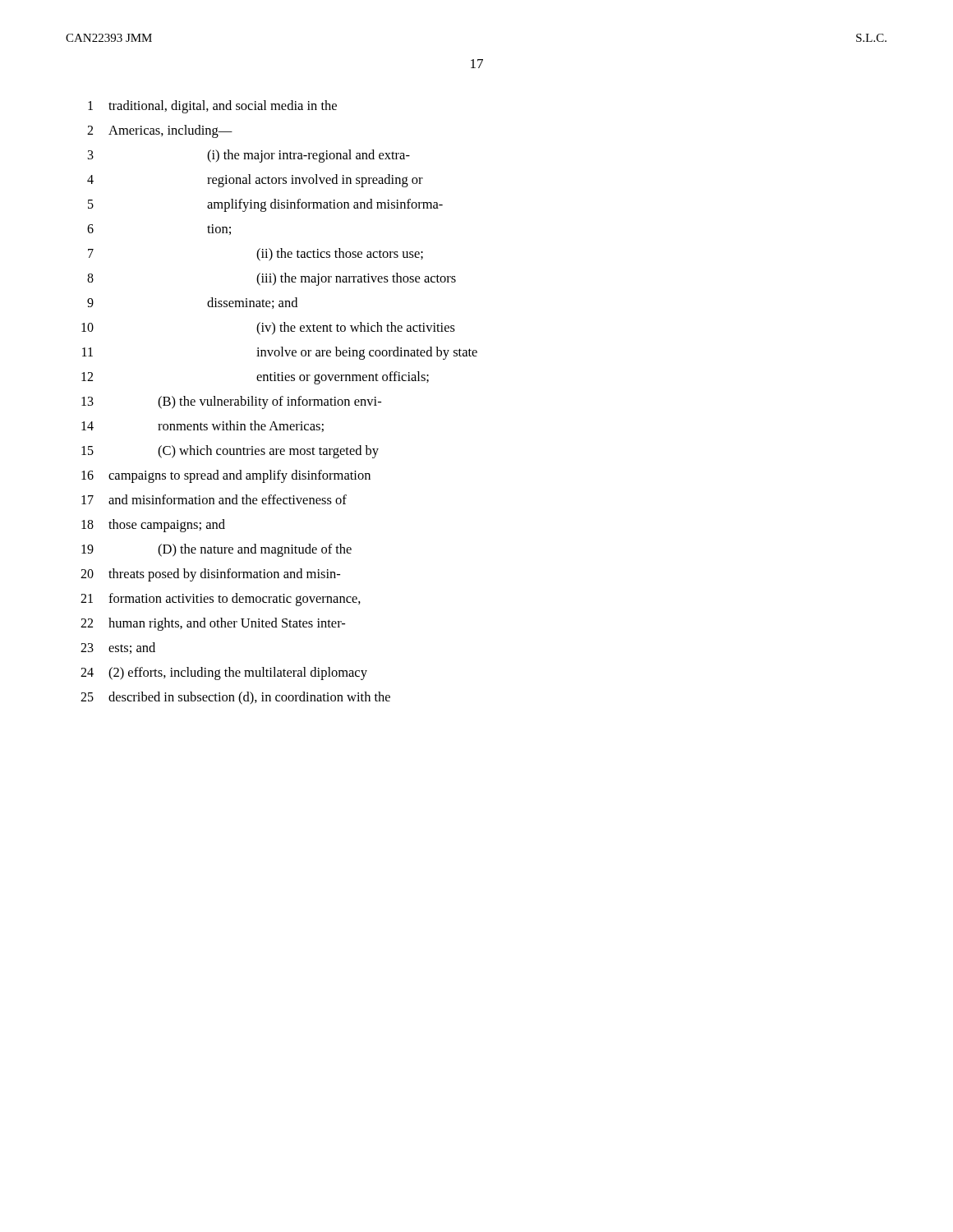The width and height of the screenshot is (953, 1232).
Task: Click on the text block starting "6 tion;"
Action: click(x=89, y=229)
